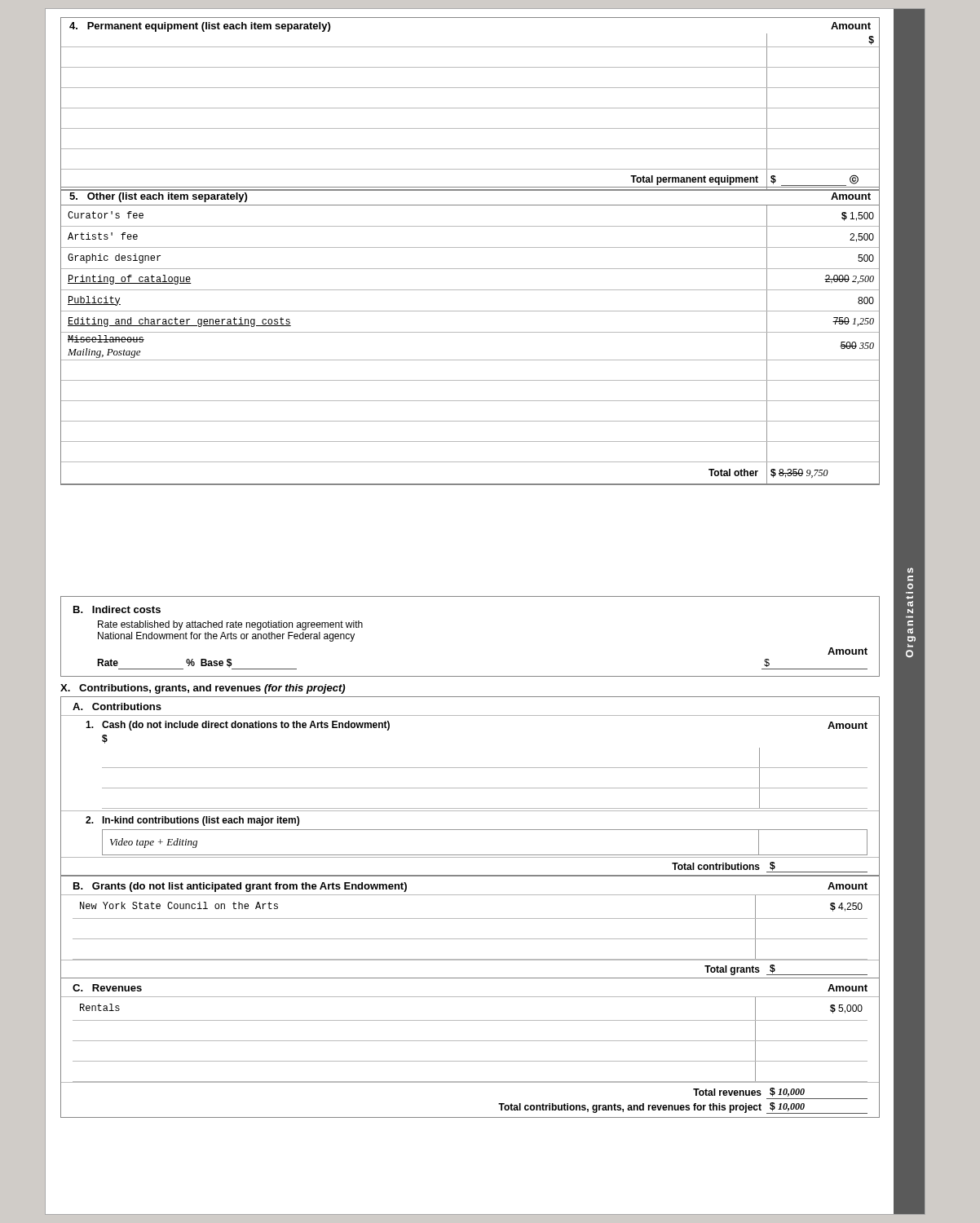The image size is (980, 1223).
Task: Click on the passage starting "B. Grants (do not"
Action: click(x=240, y=886)
